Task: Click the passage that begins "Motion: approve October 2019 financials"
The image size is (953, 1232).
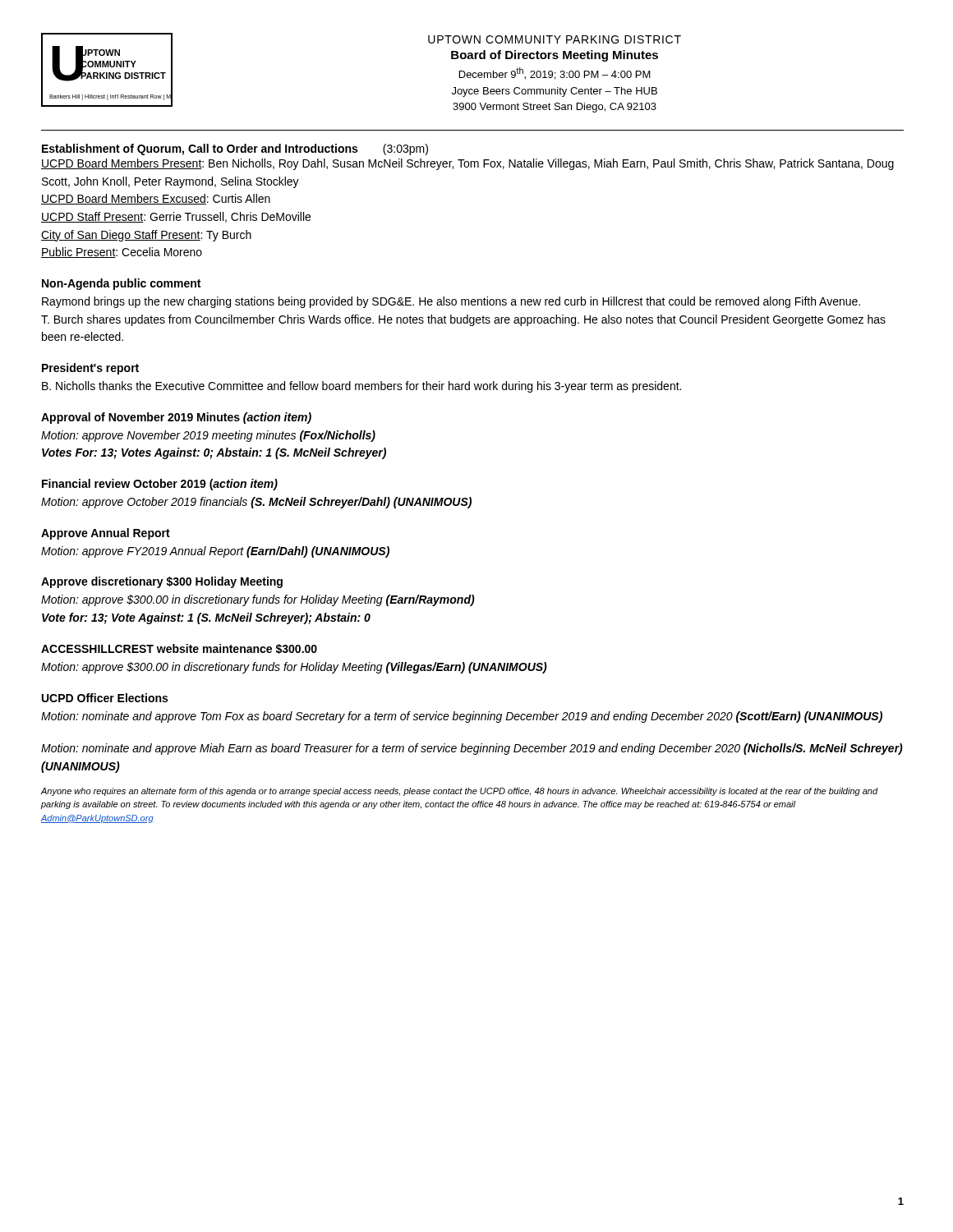Action: 256,502
